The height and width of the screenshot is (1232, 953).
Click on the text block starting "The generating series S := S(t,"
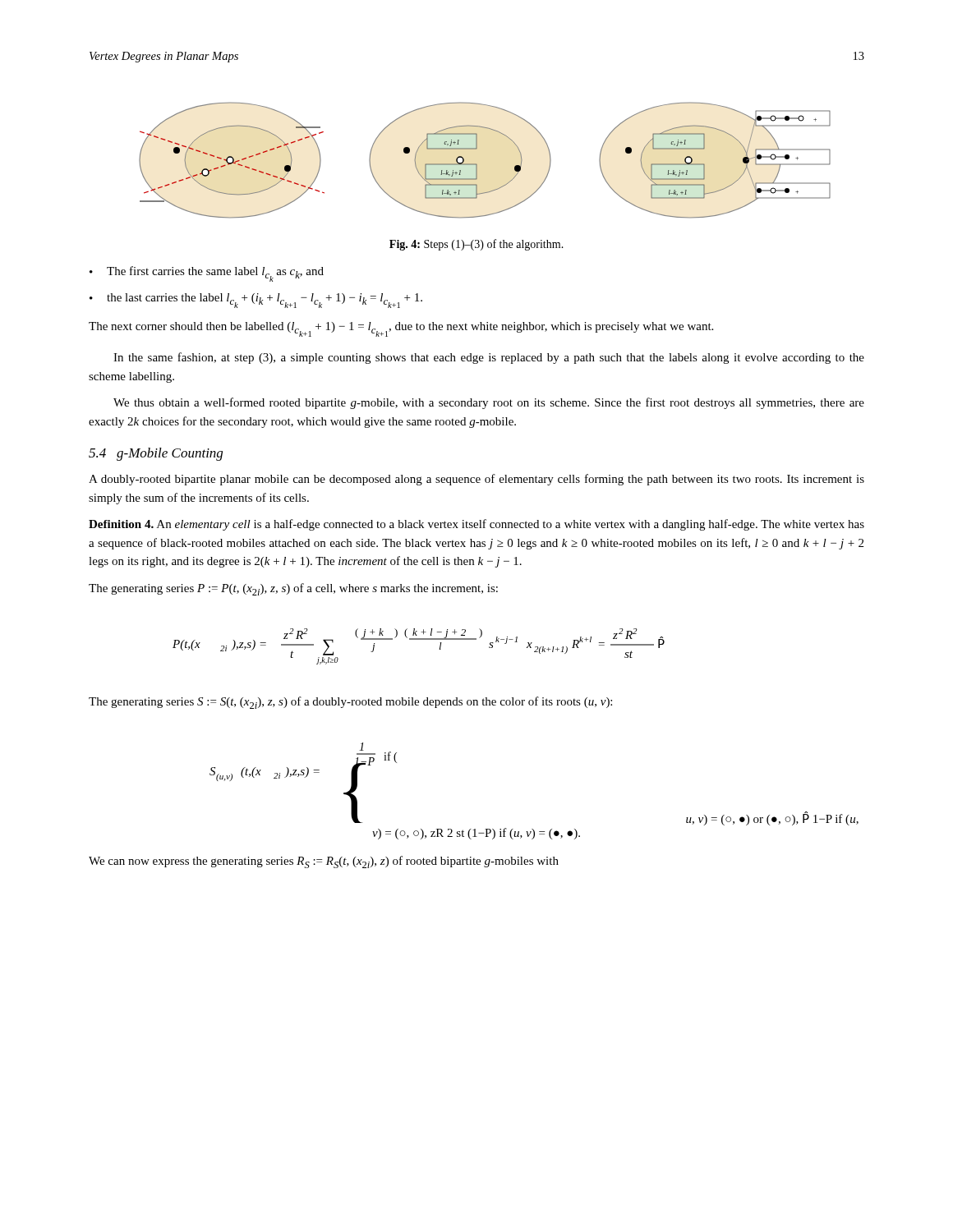click(x=351, y=703)
